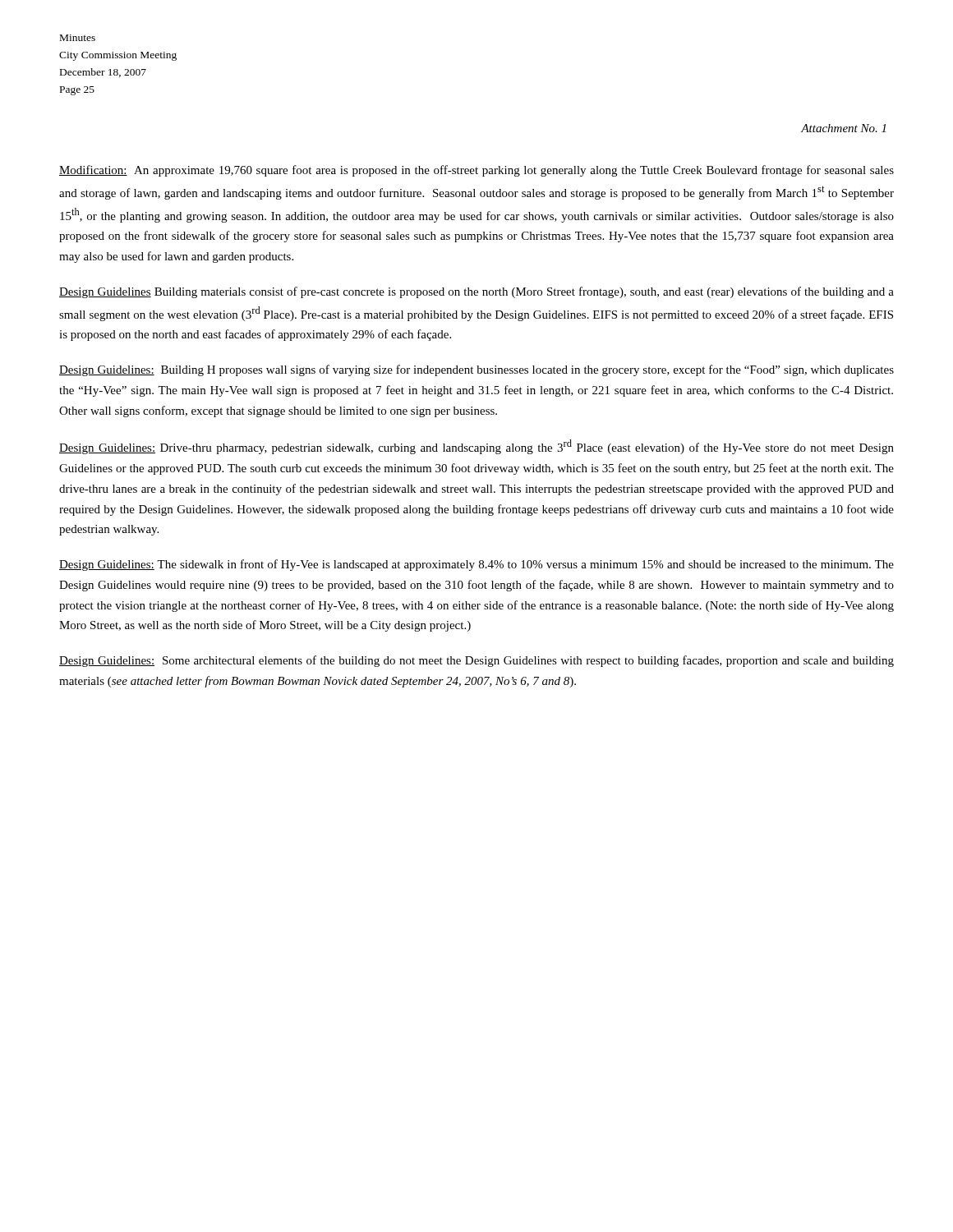Select the text starting "Design Guidelines: Some architectural elements"

(476, 671)
